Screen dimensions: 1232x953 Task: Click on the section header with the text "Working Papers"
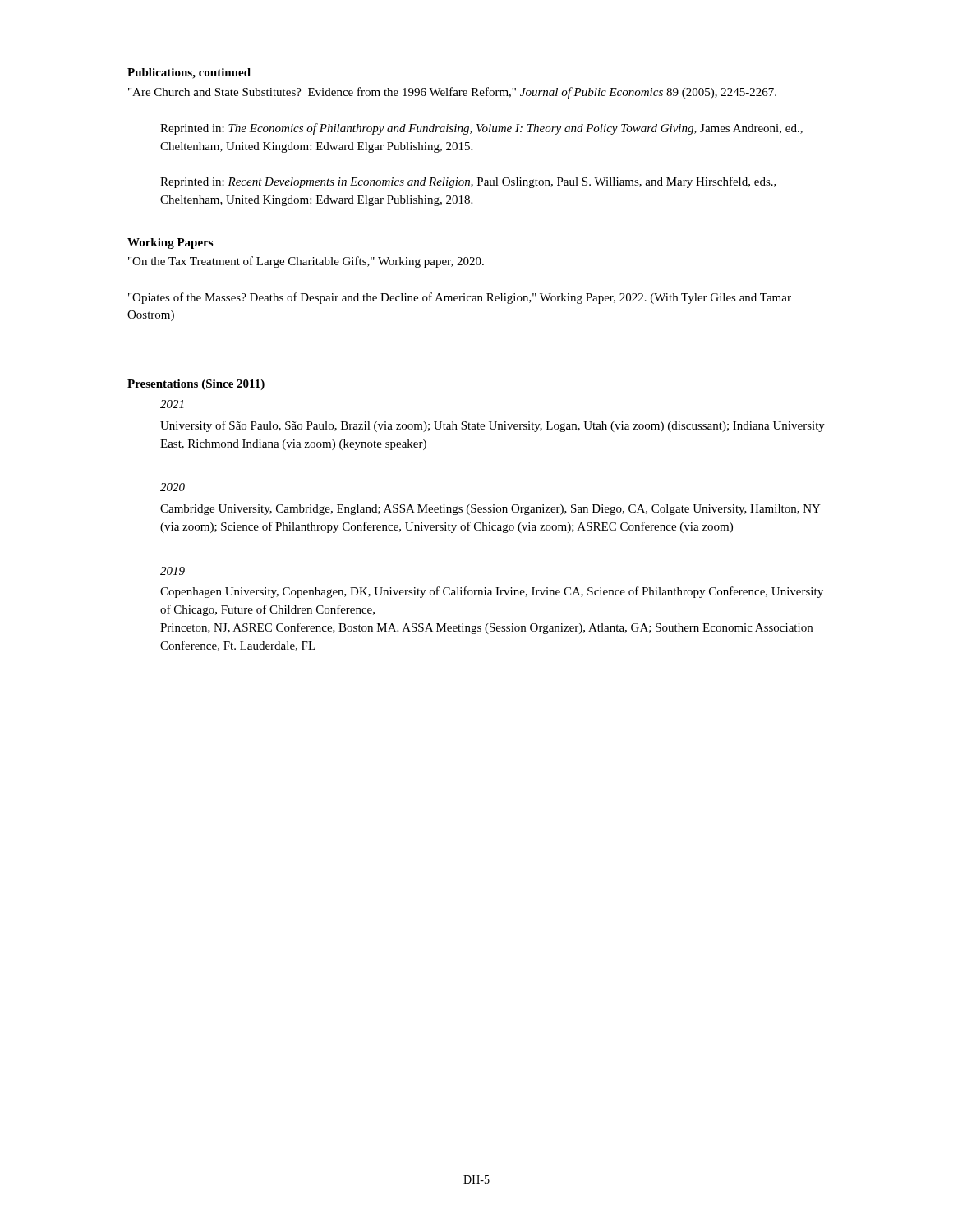click(170, 242)
